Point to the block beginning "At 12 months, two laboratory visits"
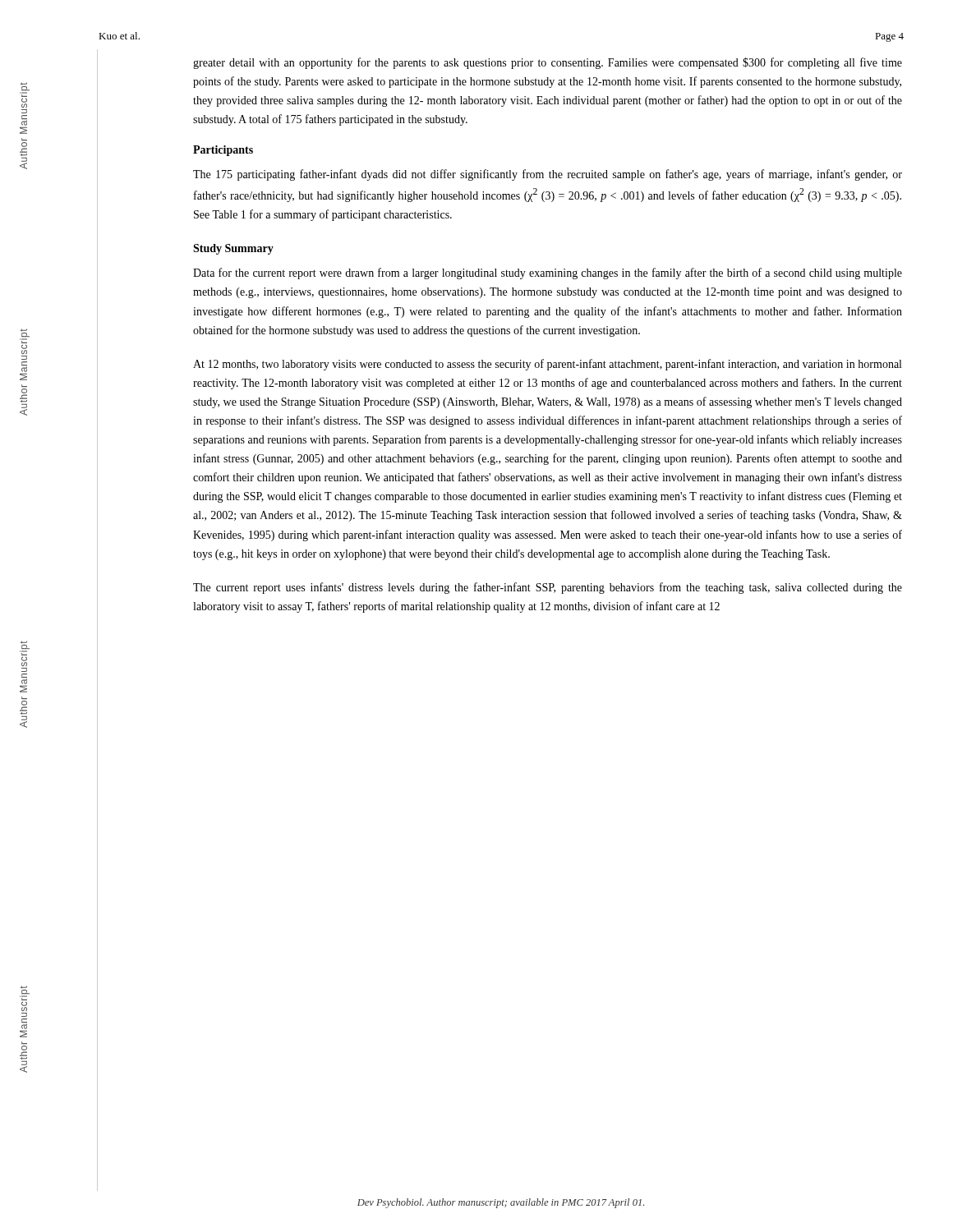Screen dimensions: 1232x953 pos(548,459)
